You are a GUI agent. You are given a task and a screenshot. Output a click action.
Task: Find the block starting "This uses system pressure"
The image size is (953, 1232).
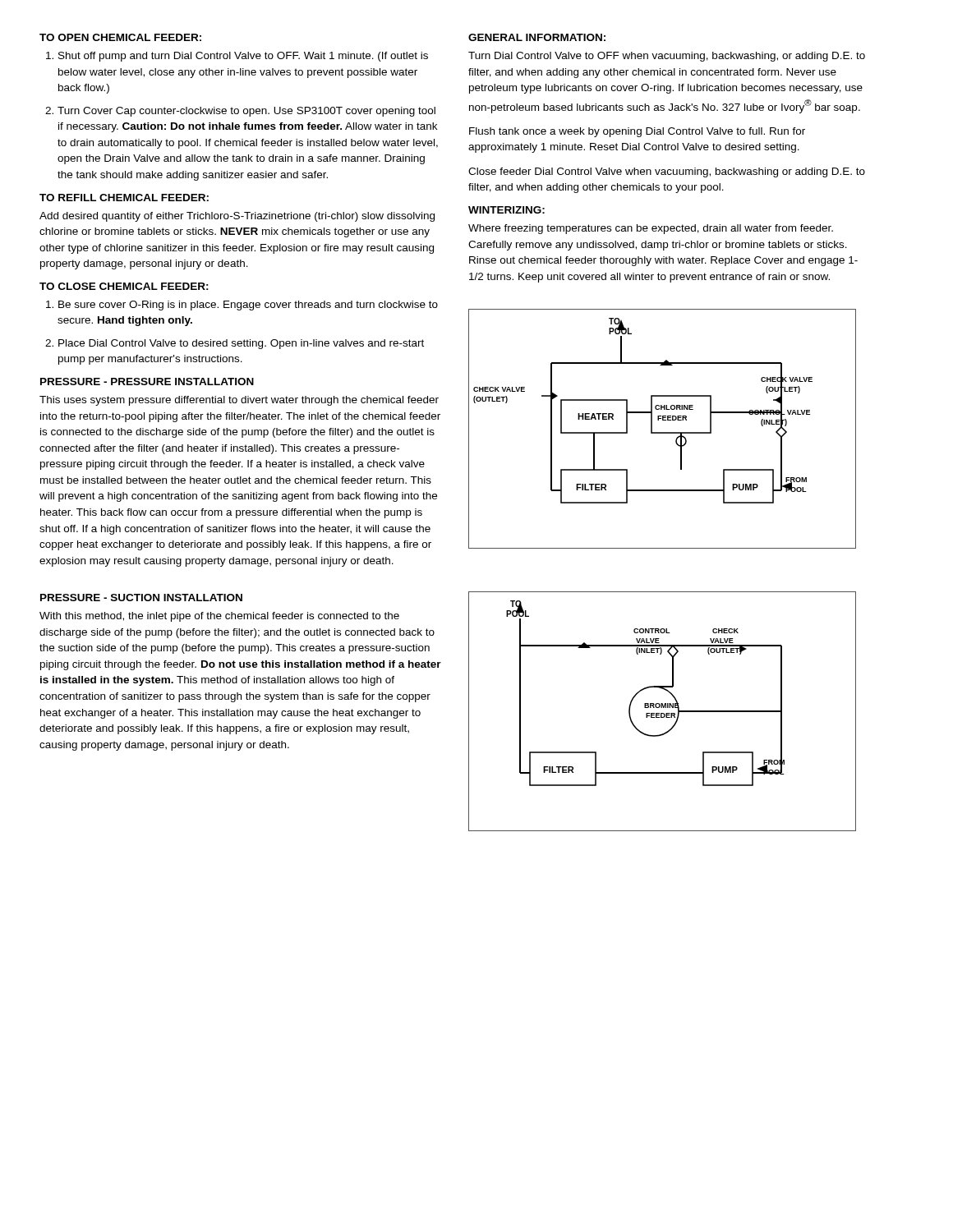[x=240, y=480]
